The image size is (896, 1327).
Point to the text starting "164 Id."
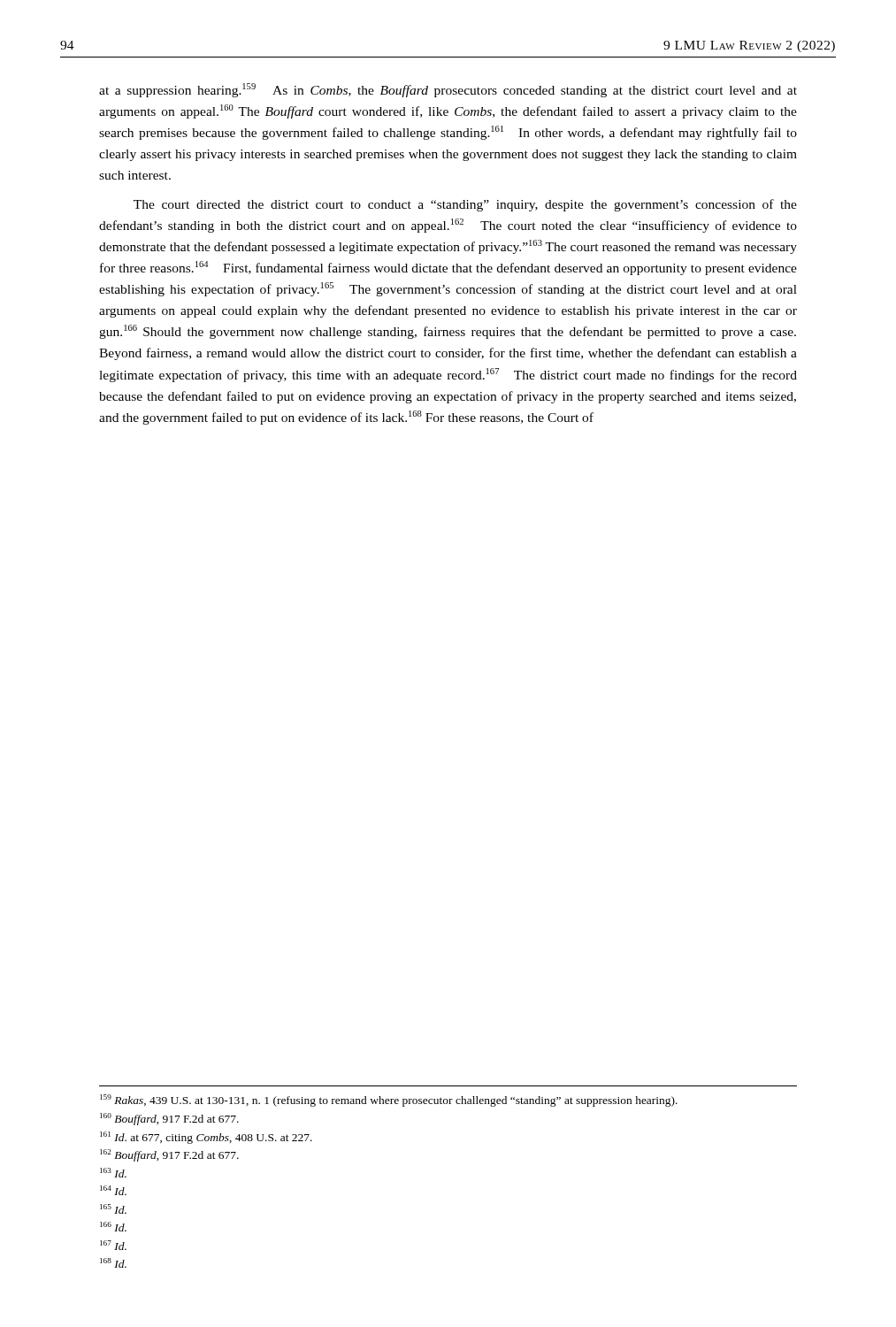pyautogui.click(x=113, y=1191)
